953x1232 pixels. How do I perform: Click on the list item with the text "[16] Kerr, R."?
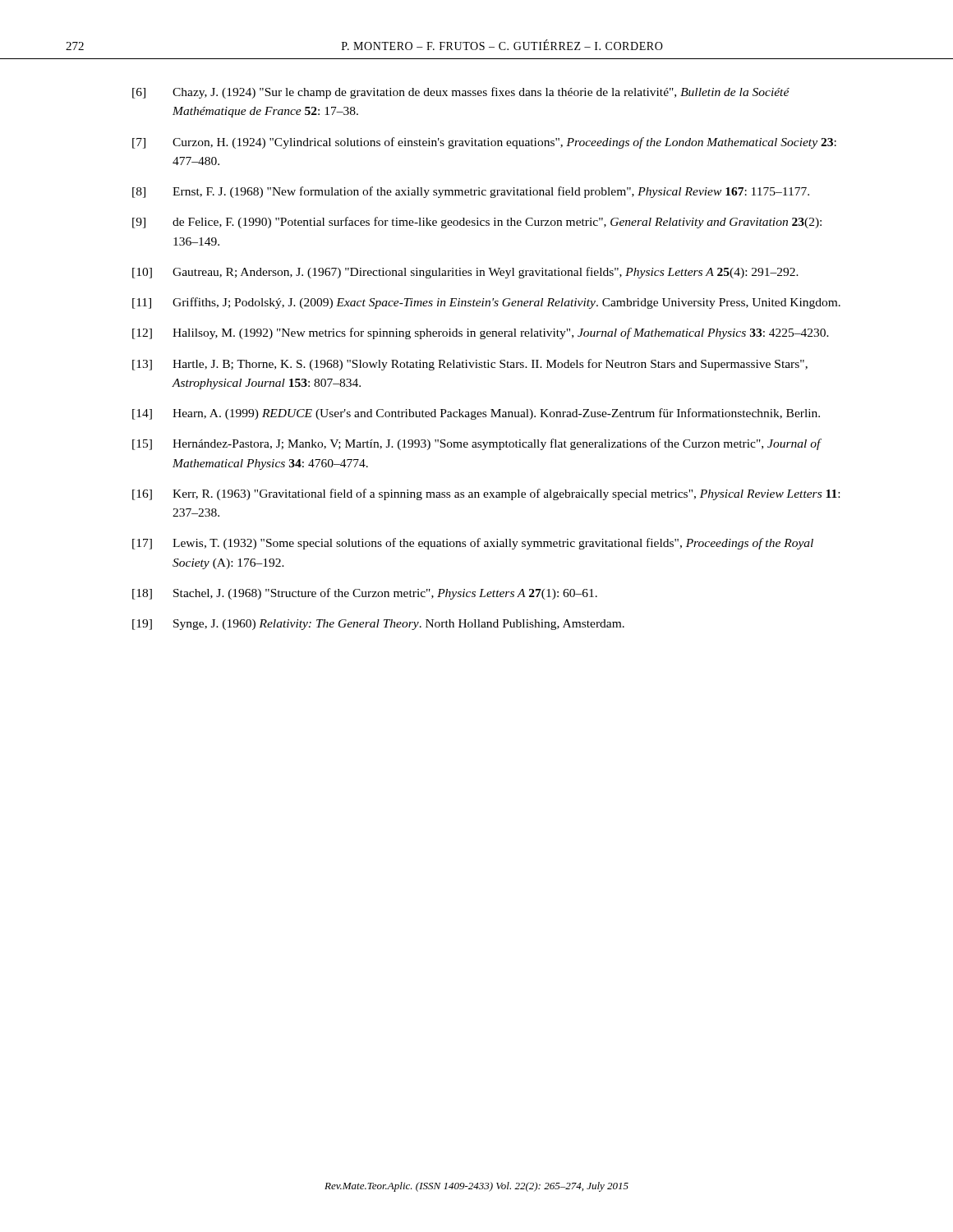click(x=489, y=503)
